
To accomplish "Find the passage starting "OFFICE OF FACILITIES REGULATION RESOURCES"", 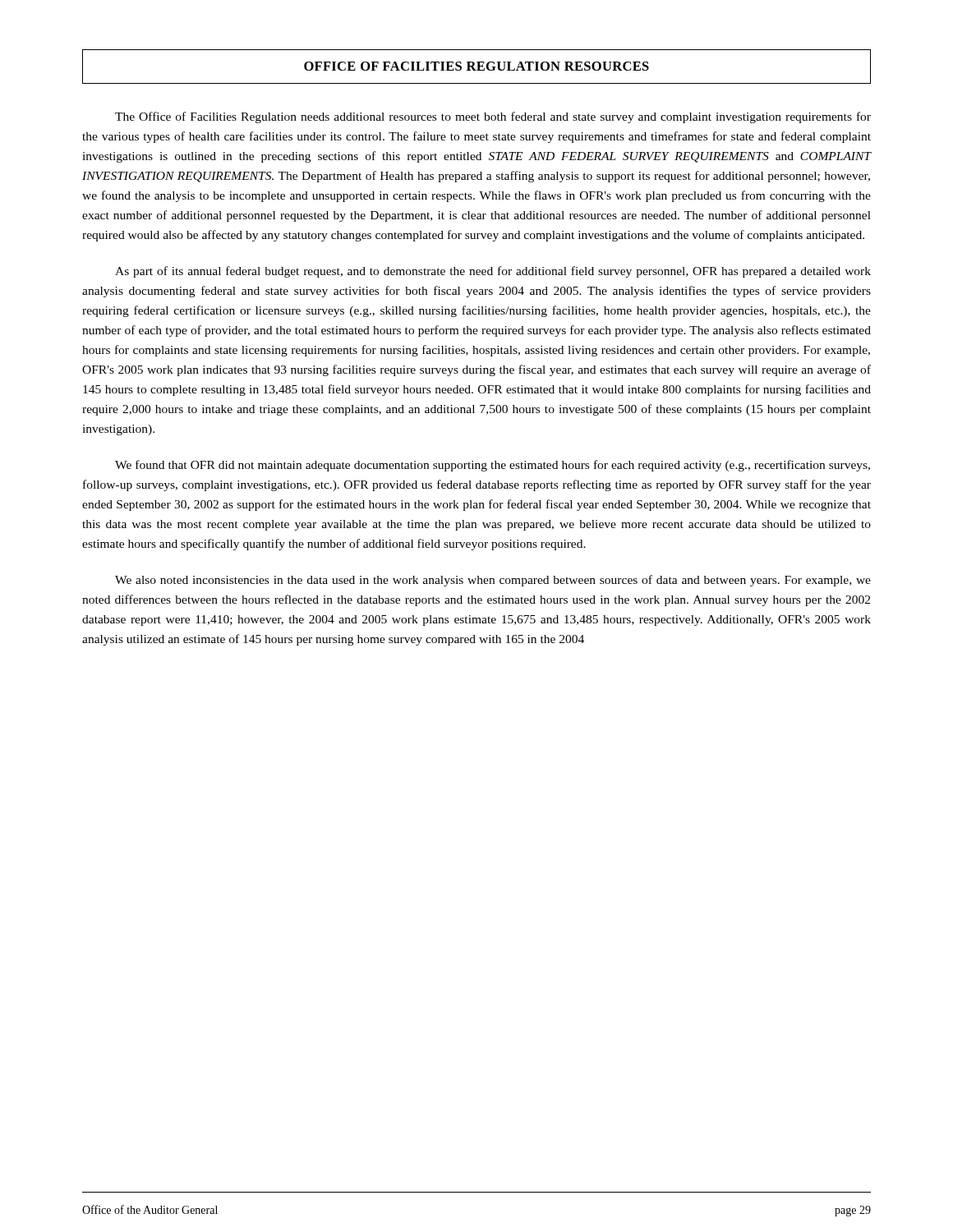I will pyautogui.click(x=476, y=66).
